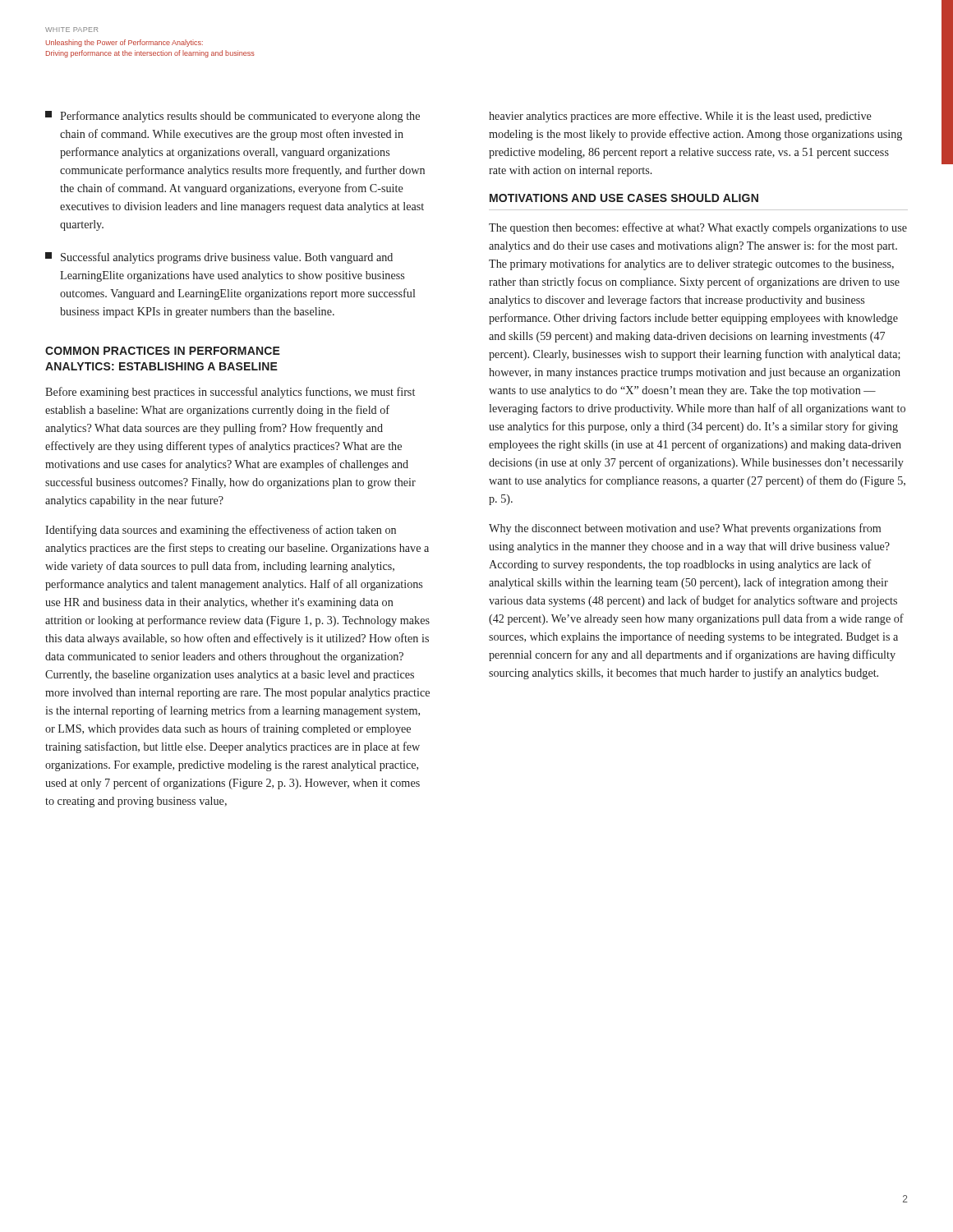Click on the list item that reads "Successful analytics programs drive business value. Both vanguard"
The height and width of the screenshot is (1232, 953).
tap(238, 284)
